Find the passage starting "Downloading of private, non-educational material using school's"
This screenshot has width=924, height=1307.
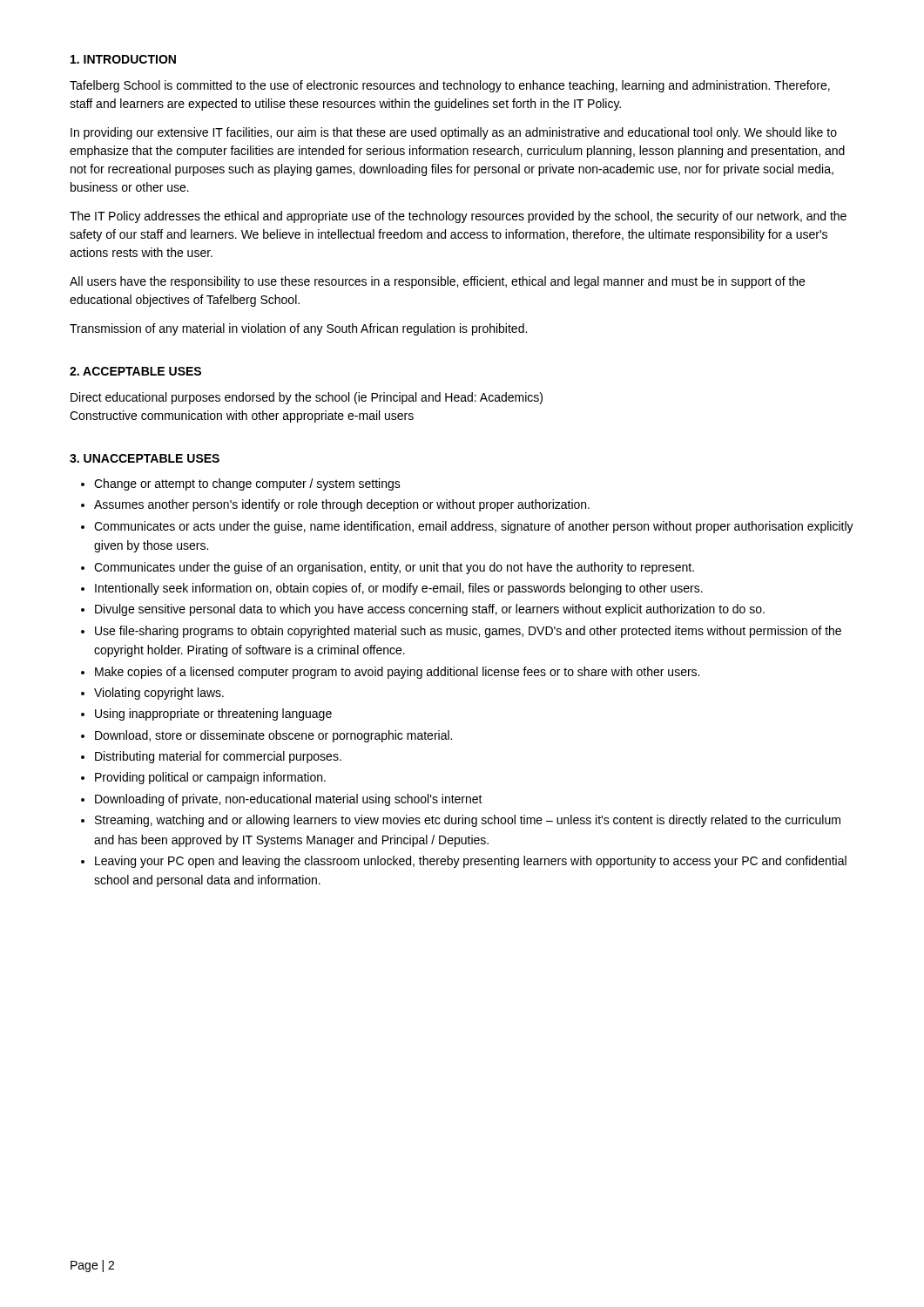288,799
